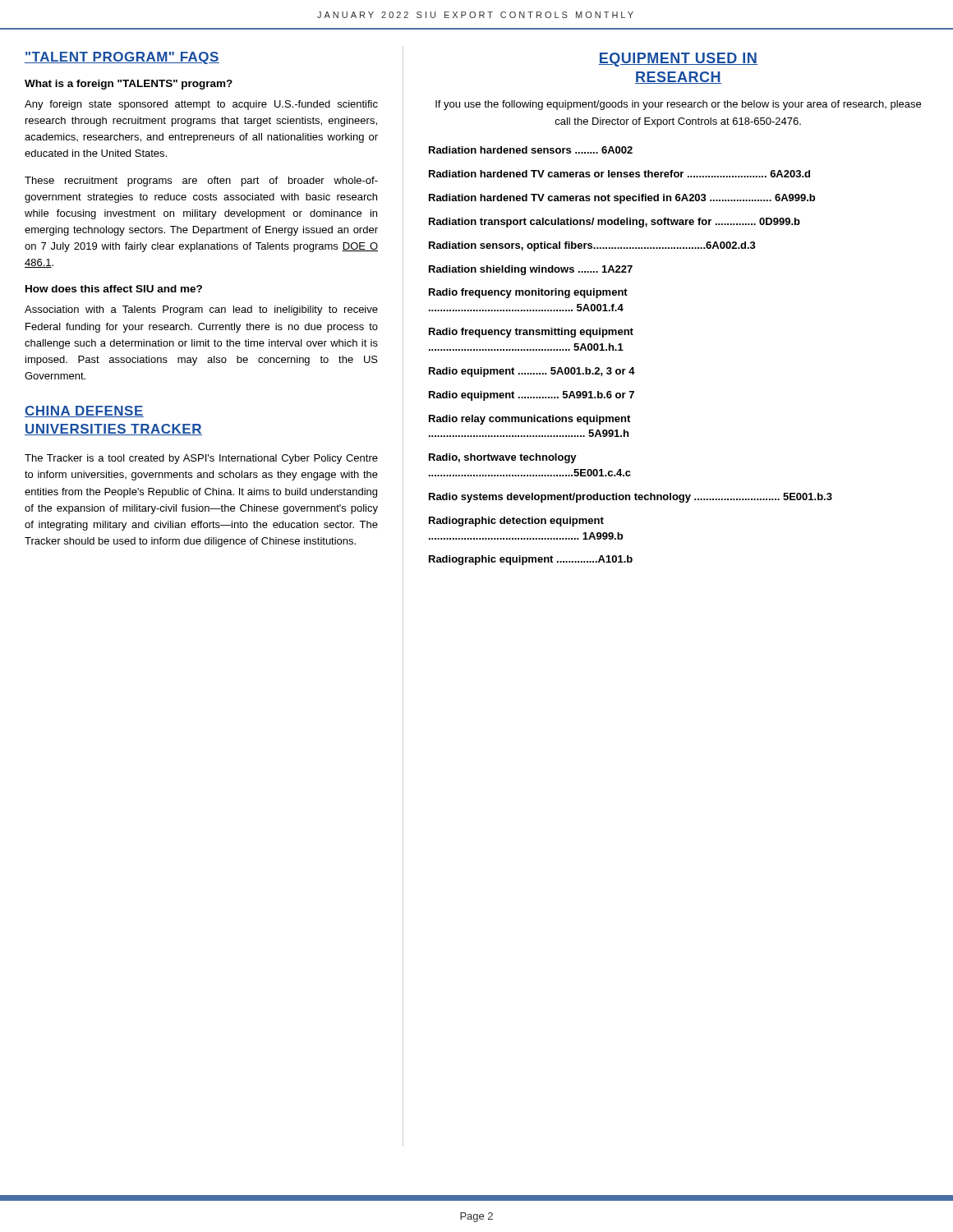Viewport: 953px width, 1232px height.
Task: Find the list item containing "Radio systems development/production technology ............................. 5E001.b.3"
Action: tap(630, 496)
